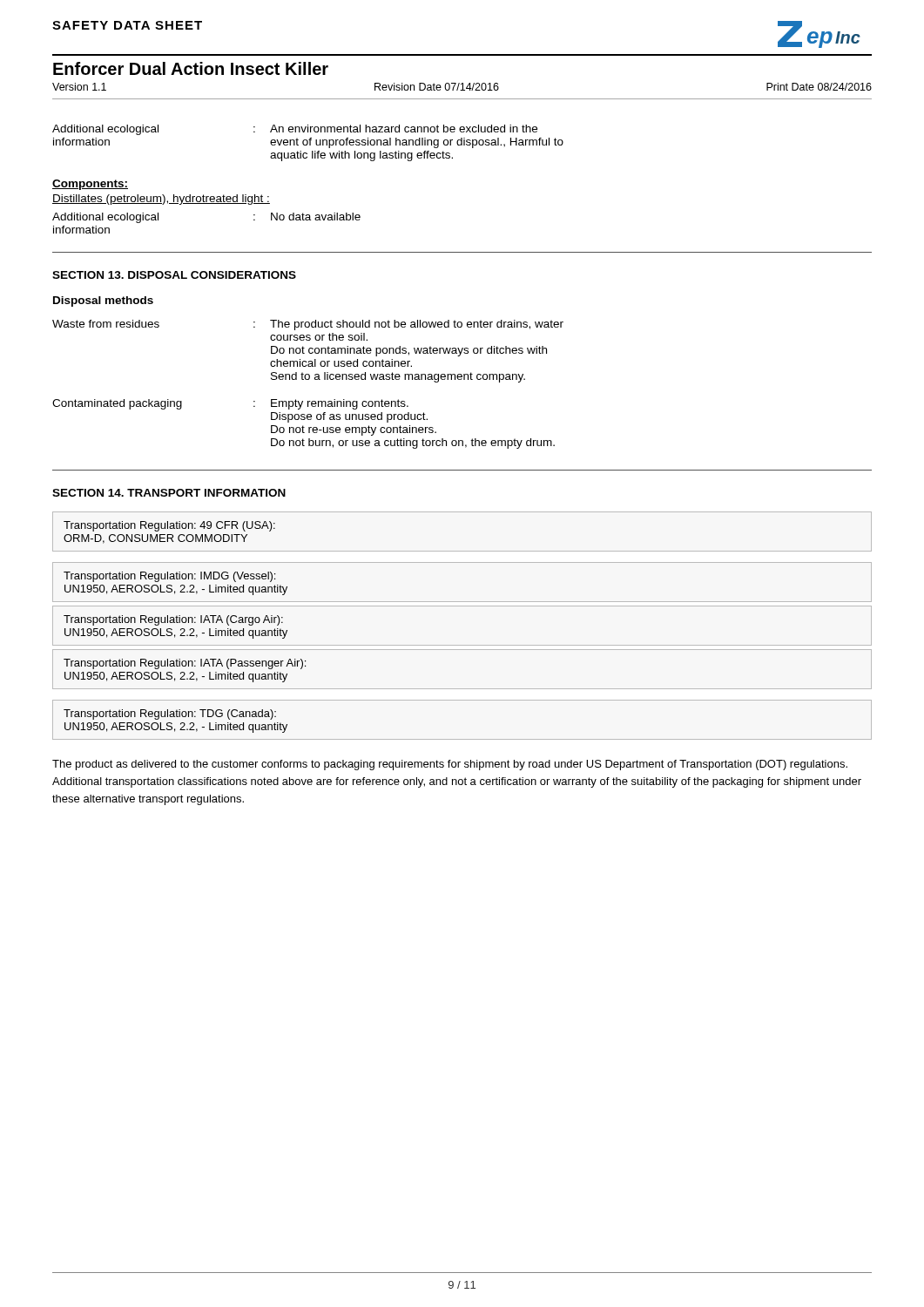Find the block starting "Transportation Regulation: IMDG"
924x1307 pixels.
click(x=462, y=582)
